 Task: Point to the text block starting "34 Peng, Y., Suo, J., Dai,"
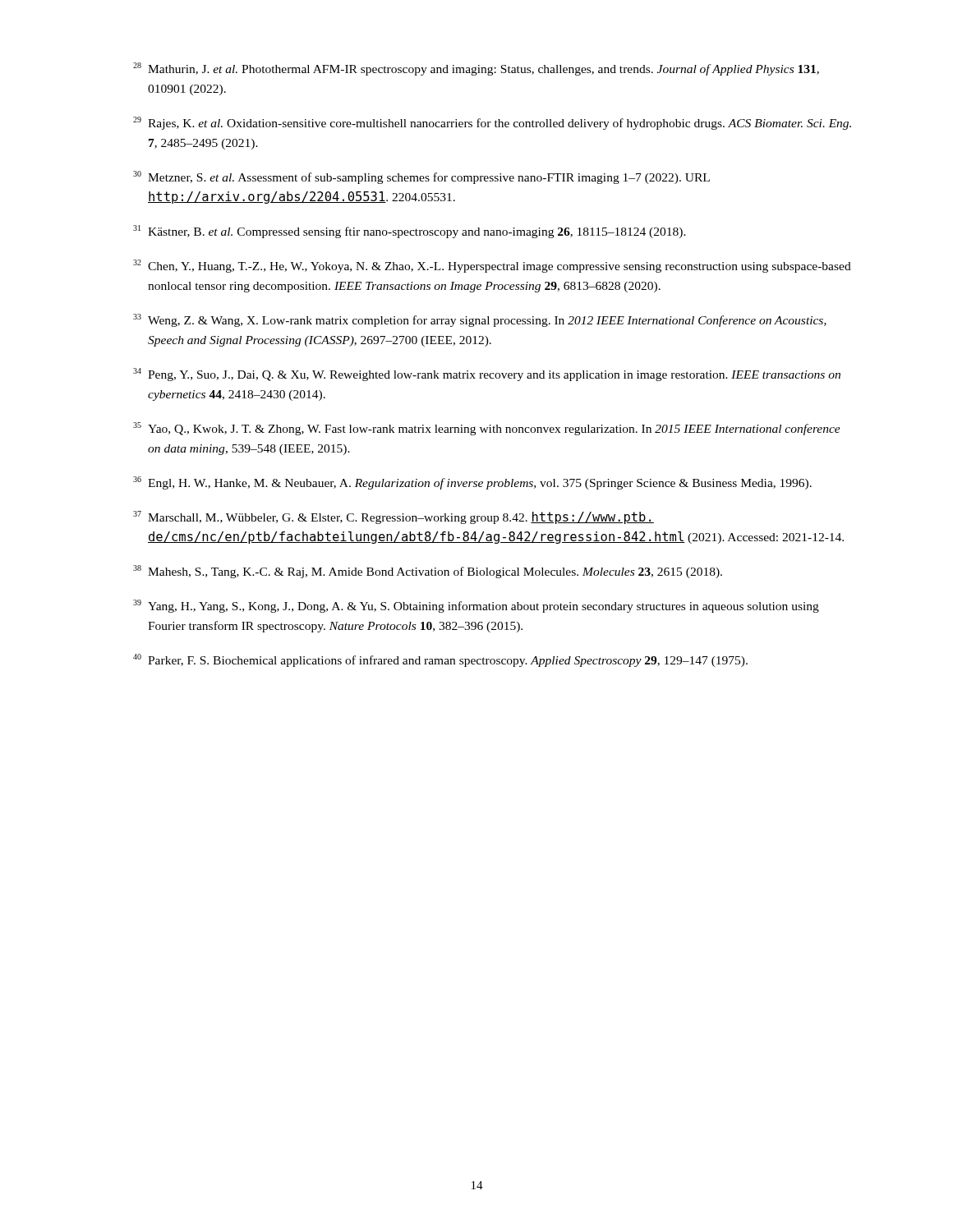(x=476, y=385)
